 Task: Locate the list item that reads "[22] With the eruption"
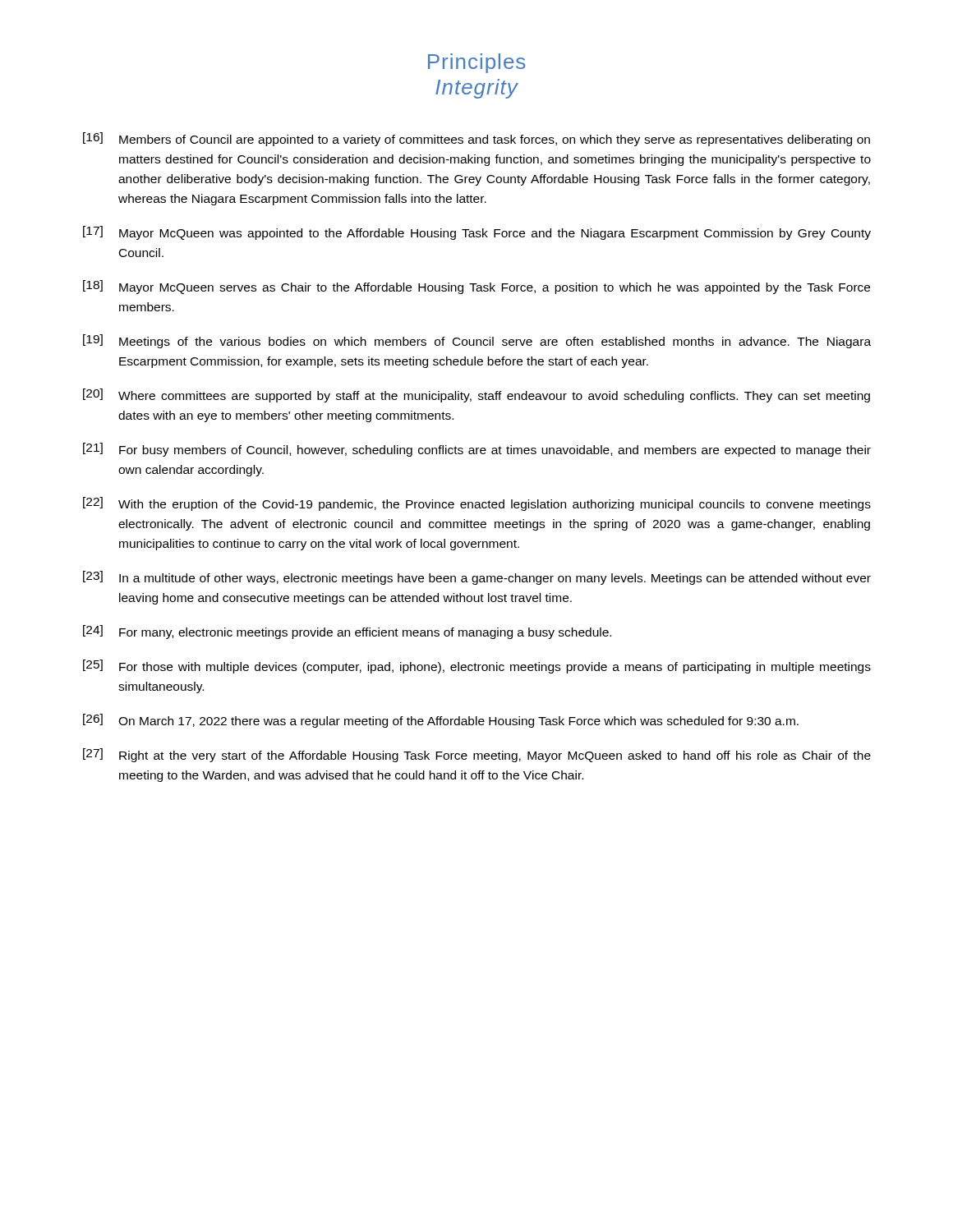coord(476,524)
